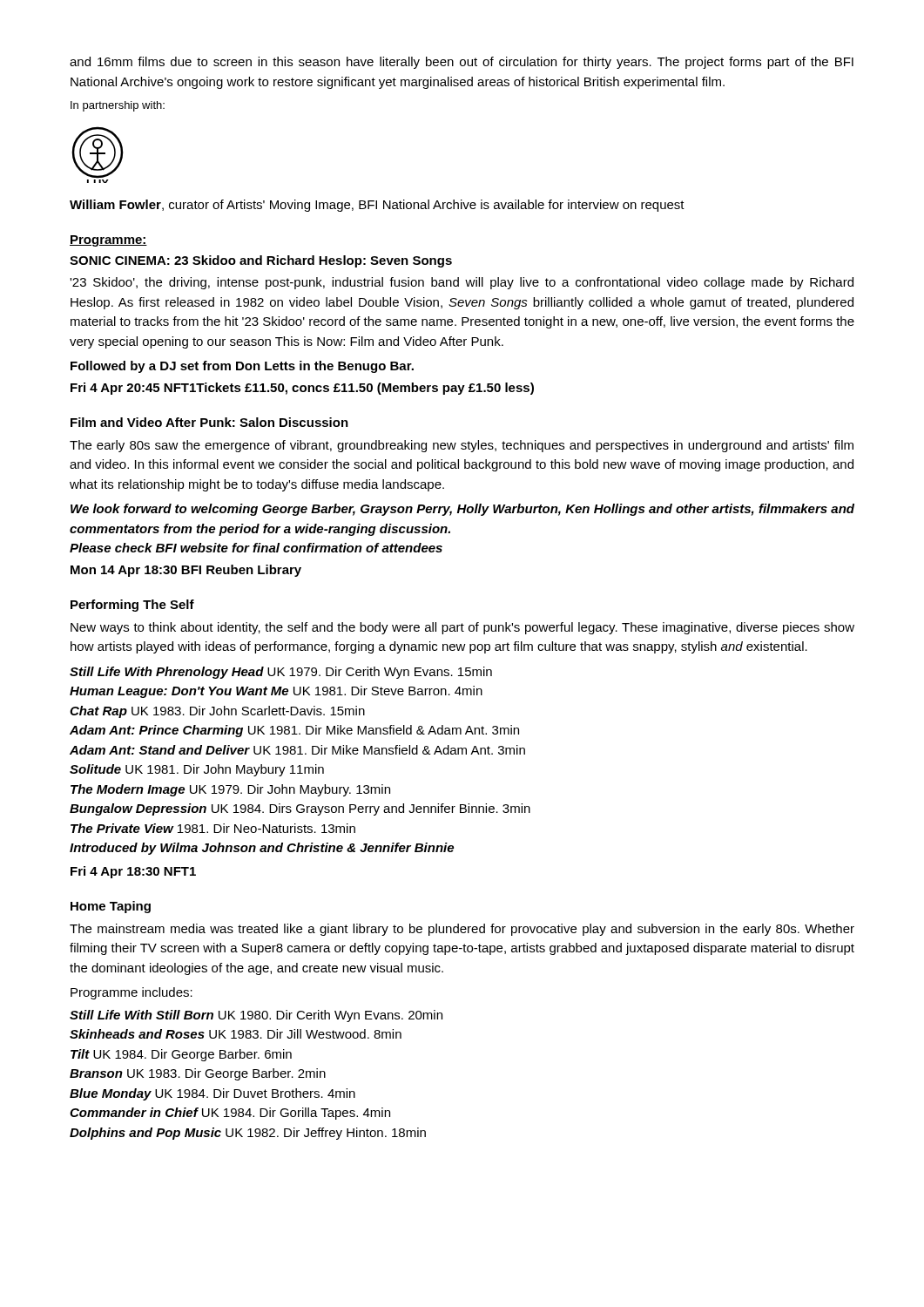
Task: Find the list item that says "Skinheads and Roses UK"
Action: (x=236, y=1034)
